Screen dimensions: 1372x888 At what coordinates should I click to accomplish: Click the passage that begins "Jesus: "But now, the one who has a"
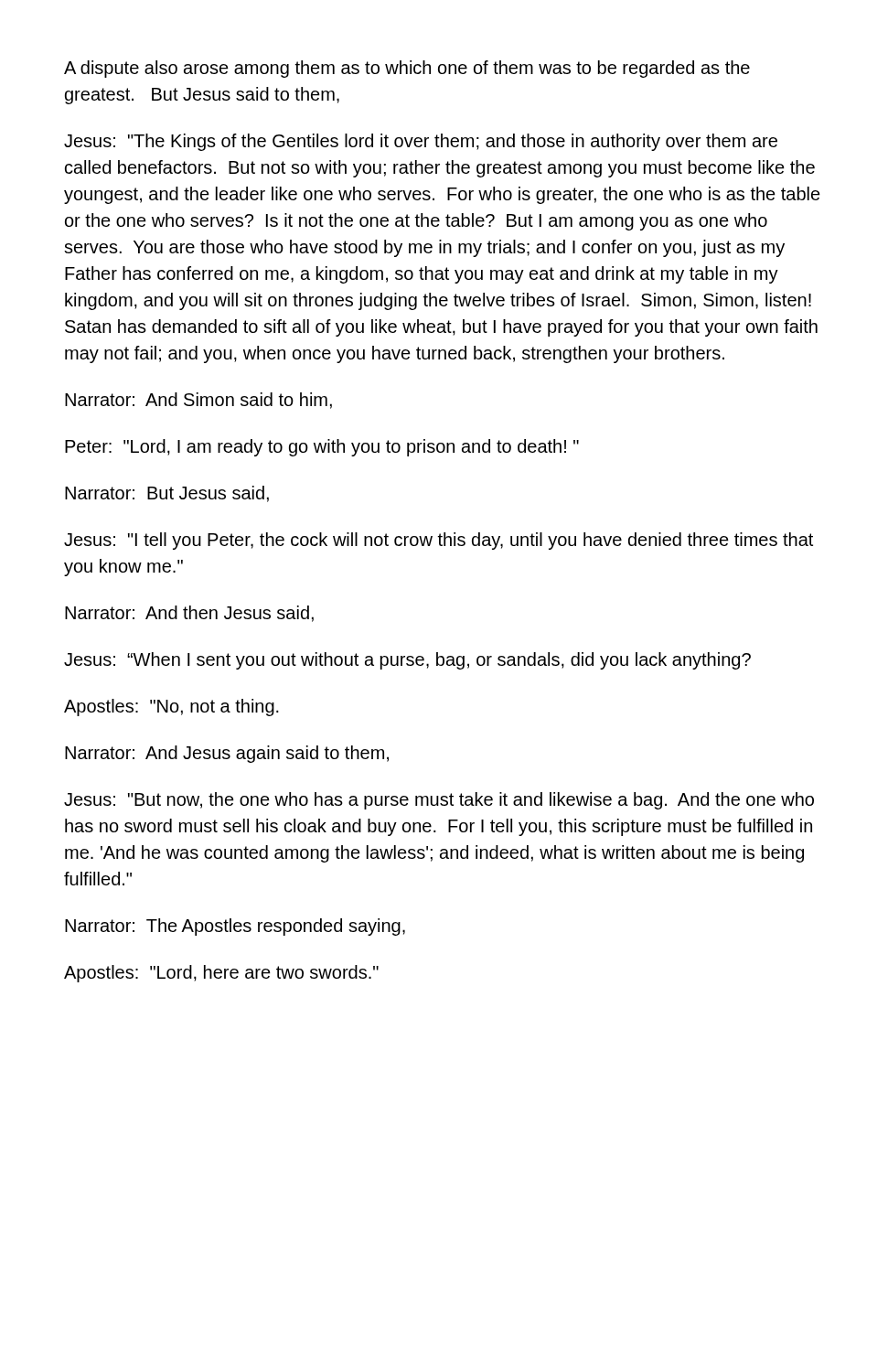[439, 839]
